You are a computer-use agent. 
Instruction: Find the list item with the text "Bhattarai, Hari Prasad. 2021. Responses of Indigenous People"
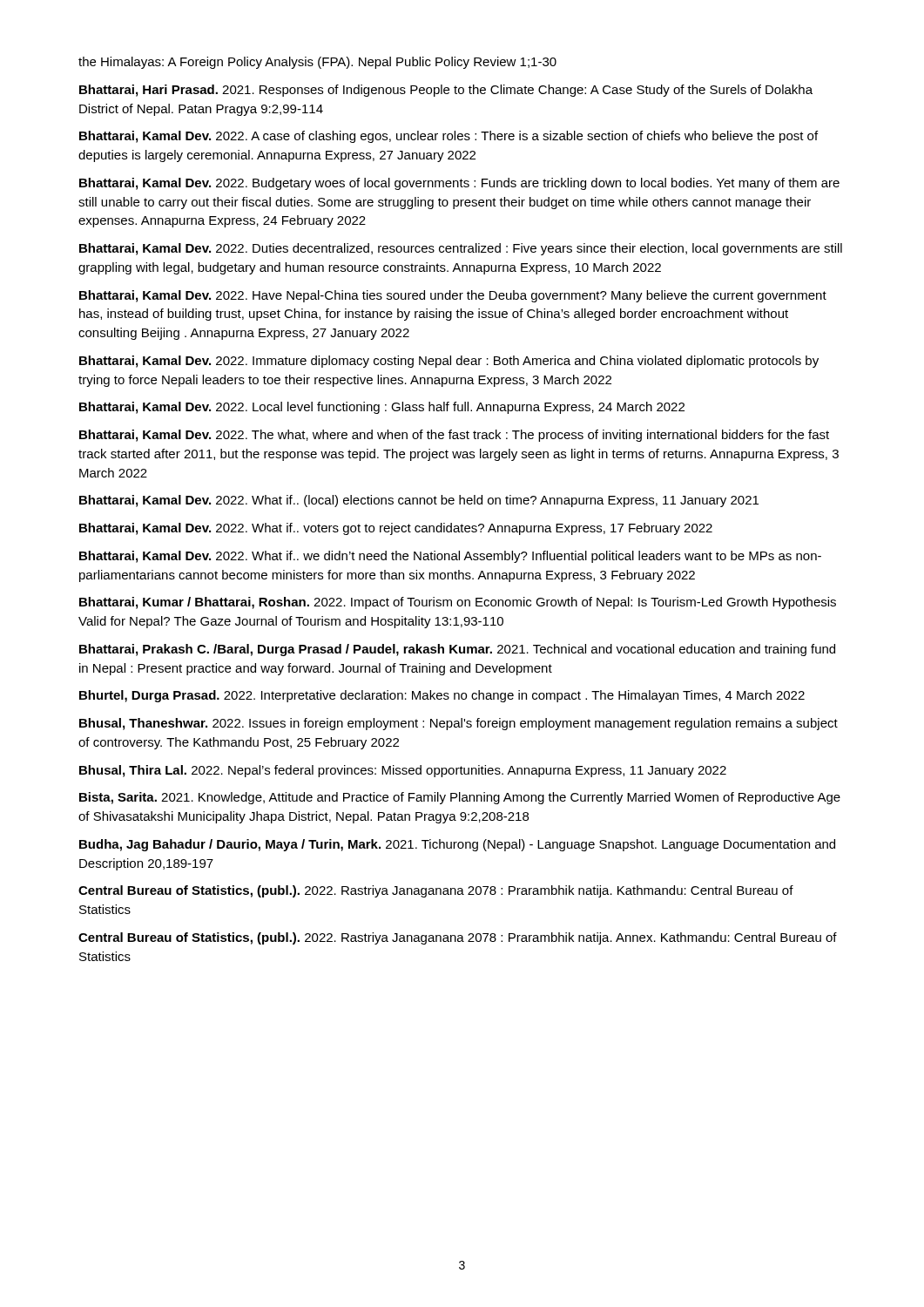(x=445, y=99)
